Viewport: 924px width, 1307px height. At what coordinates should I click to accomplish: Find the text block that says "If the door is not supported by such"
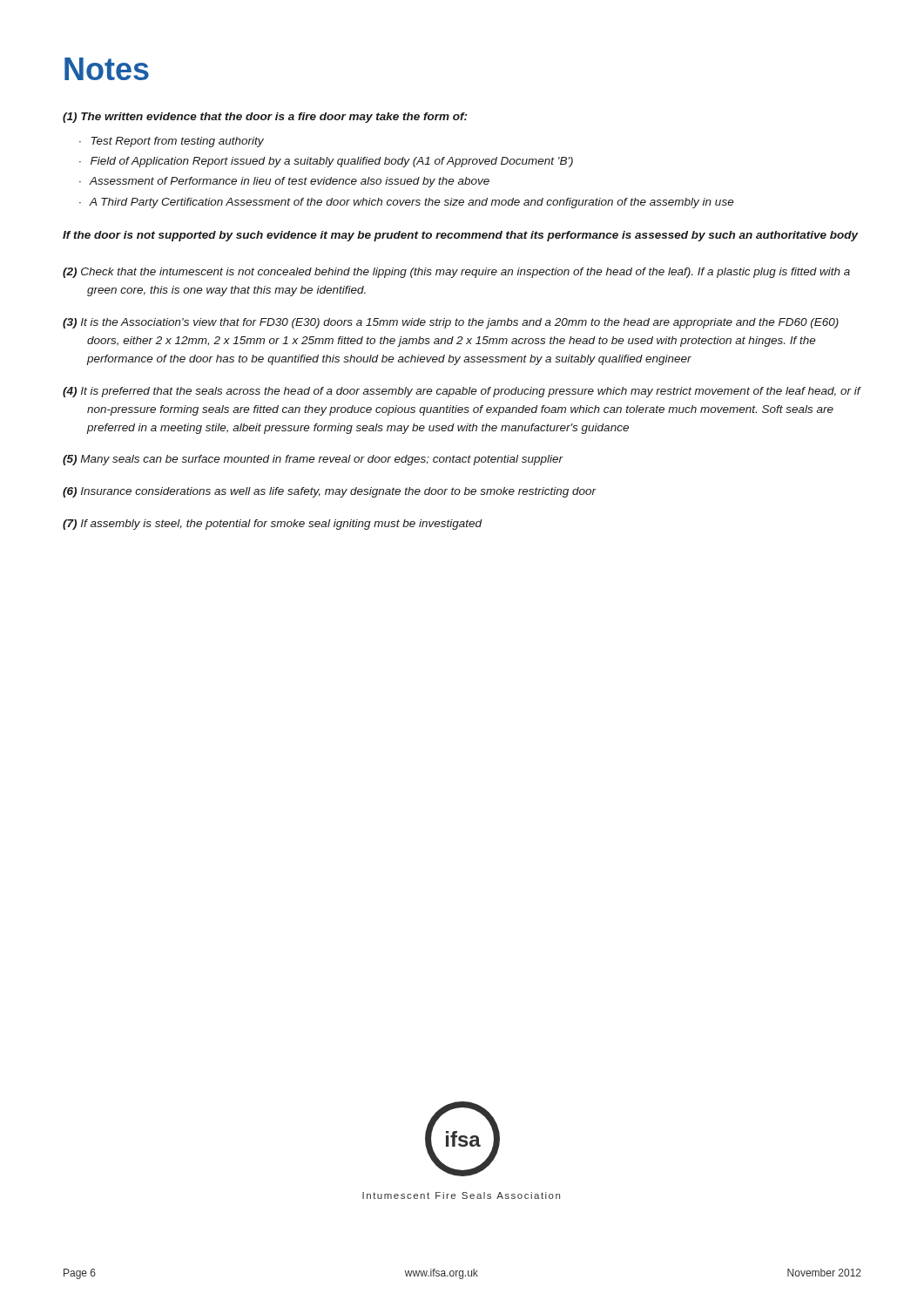(x=460, y=235)
